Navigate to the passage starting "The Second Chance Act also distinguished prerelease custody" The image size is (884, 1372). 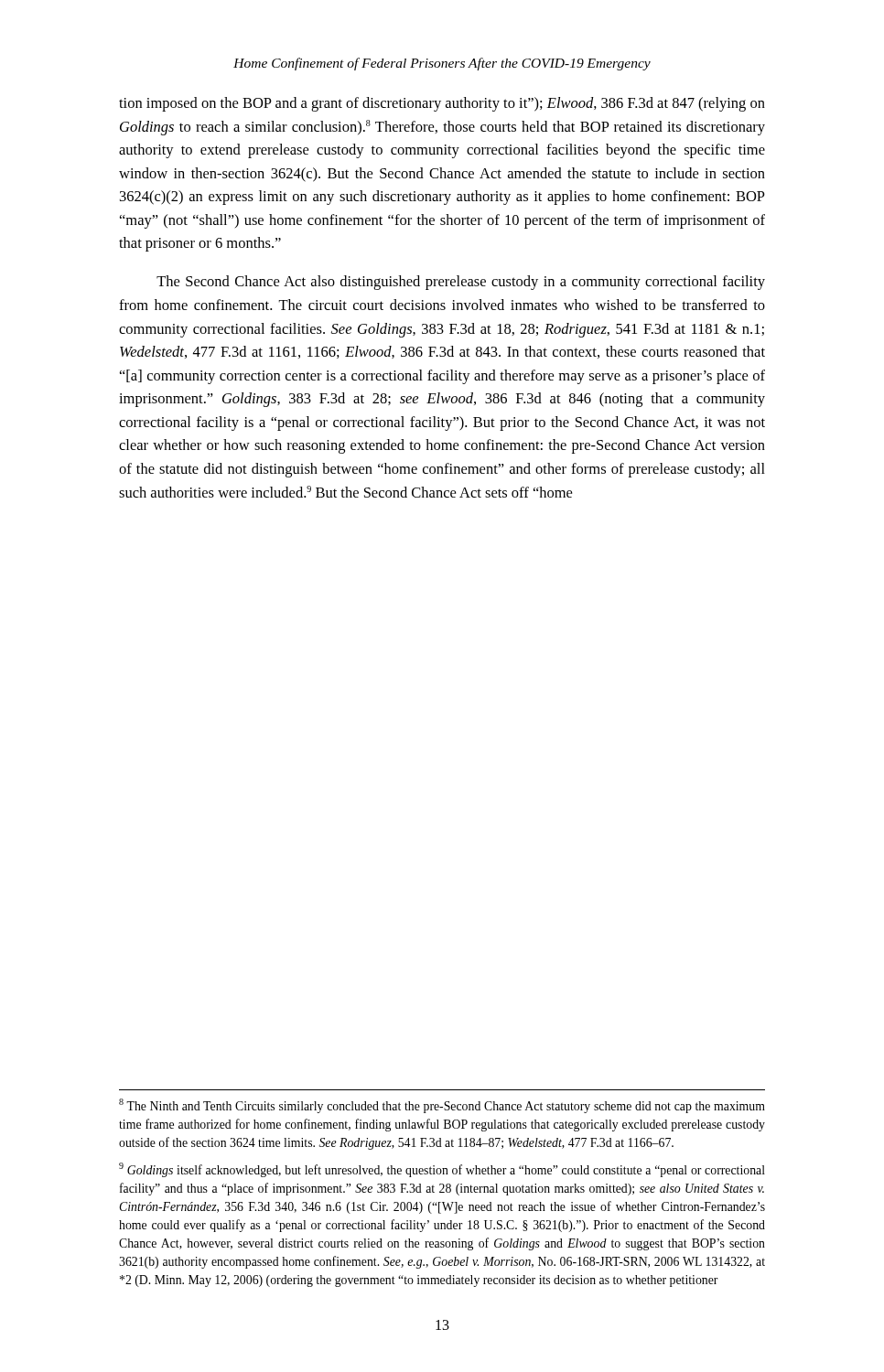(x=442, y=387)
